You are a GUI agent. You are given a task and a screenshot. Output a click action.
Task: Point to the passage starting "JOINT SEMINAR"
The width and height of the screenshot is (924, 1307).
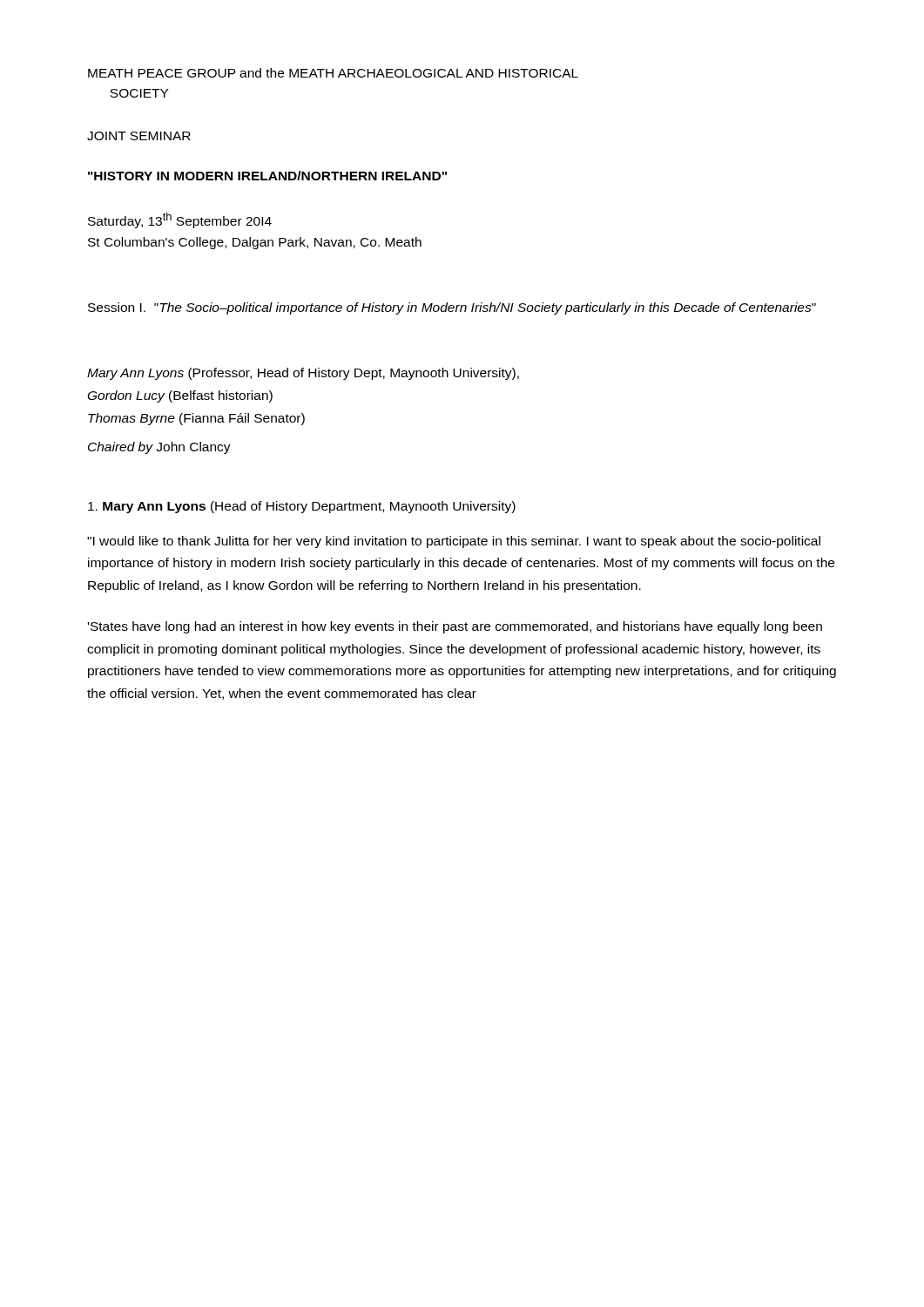click(139, 135)
